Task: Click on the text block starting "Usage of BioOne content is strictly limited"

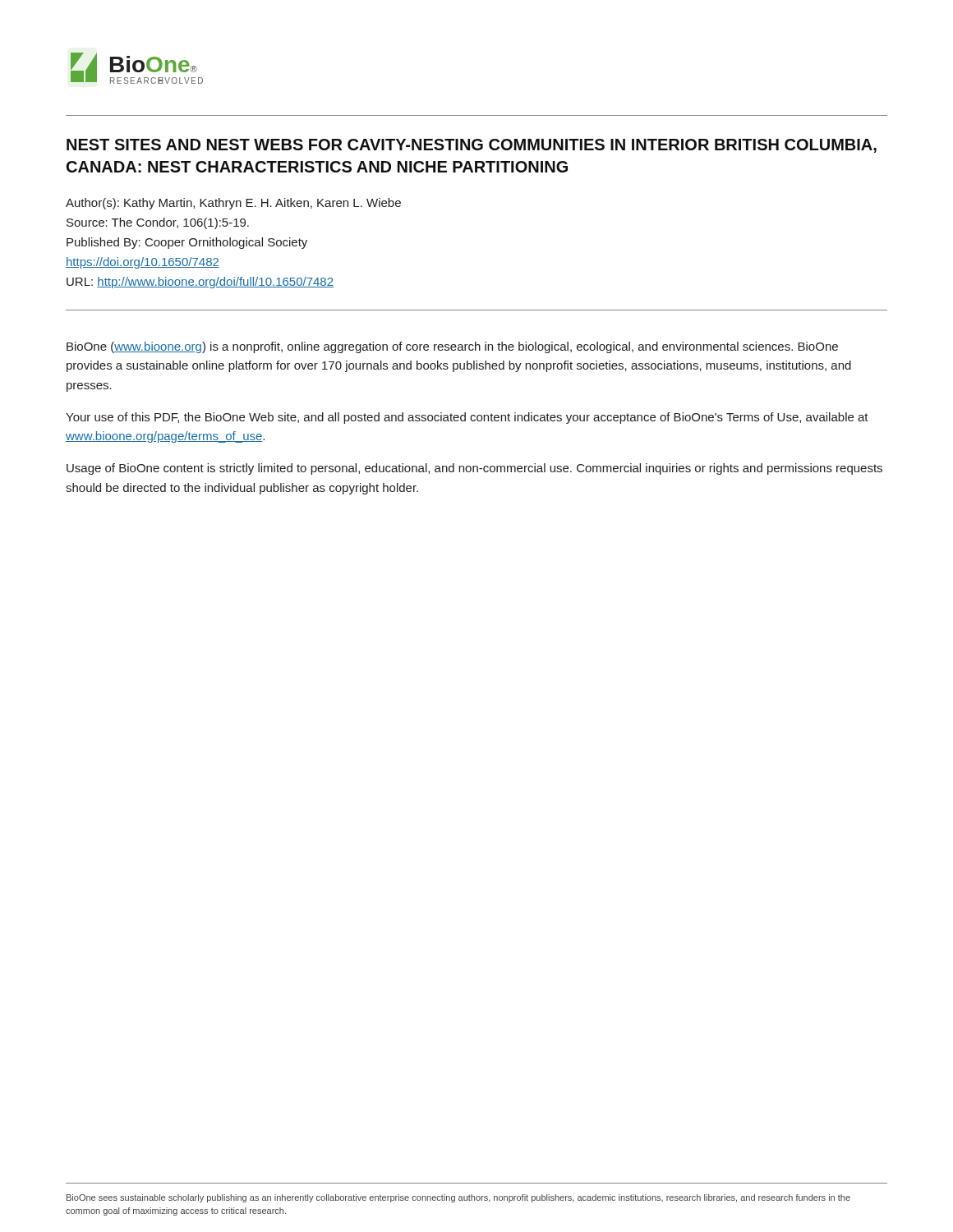Action: [474, 478]
